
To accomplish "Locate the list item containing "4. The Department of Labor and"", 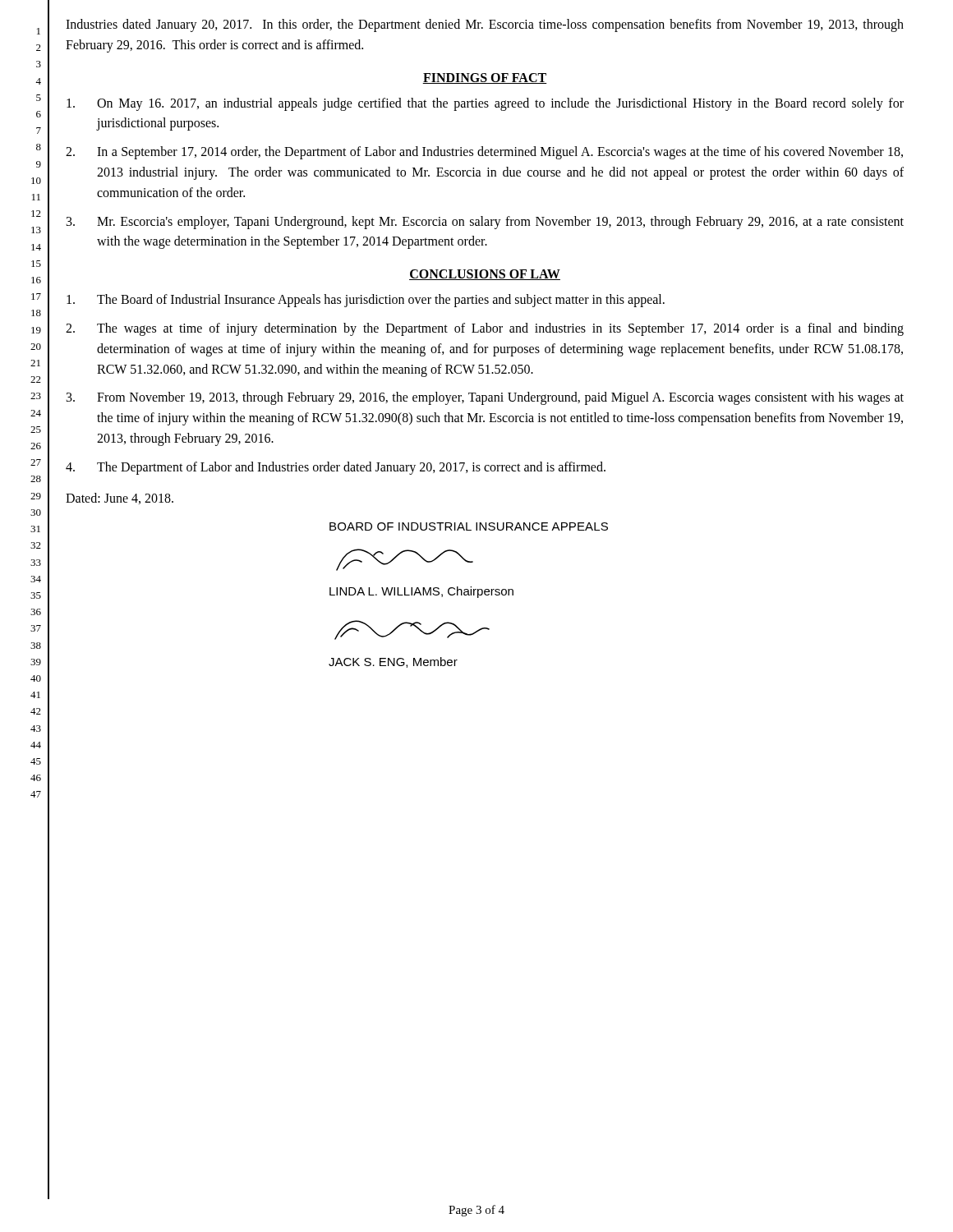I will point(485,467).
